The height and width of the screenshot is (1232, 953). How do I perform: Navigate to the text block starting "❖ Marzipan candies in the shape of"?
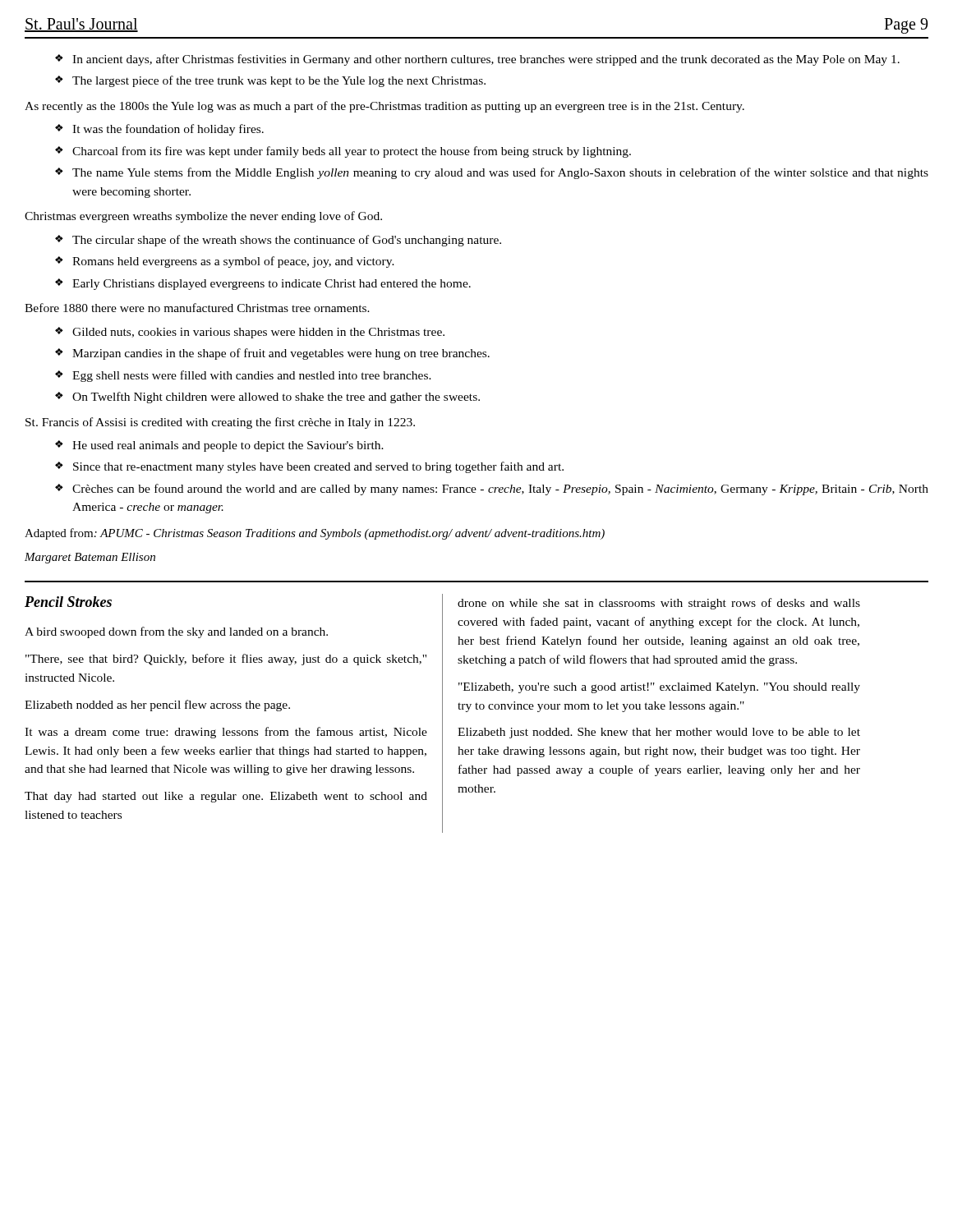click(491, 353)
